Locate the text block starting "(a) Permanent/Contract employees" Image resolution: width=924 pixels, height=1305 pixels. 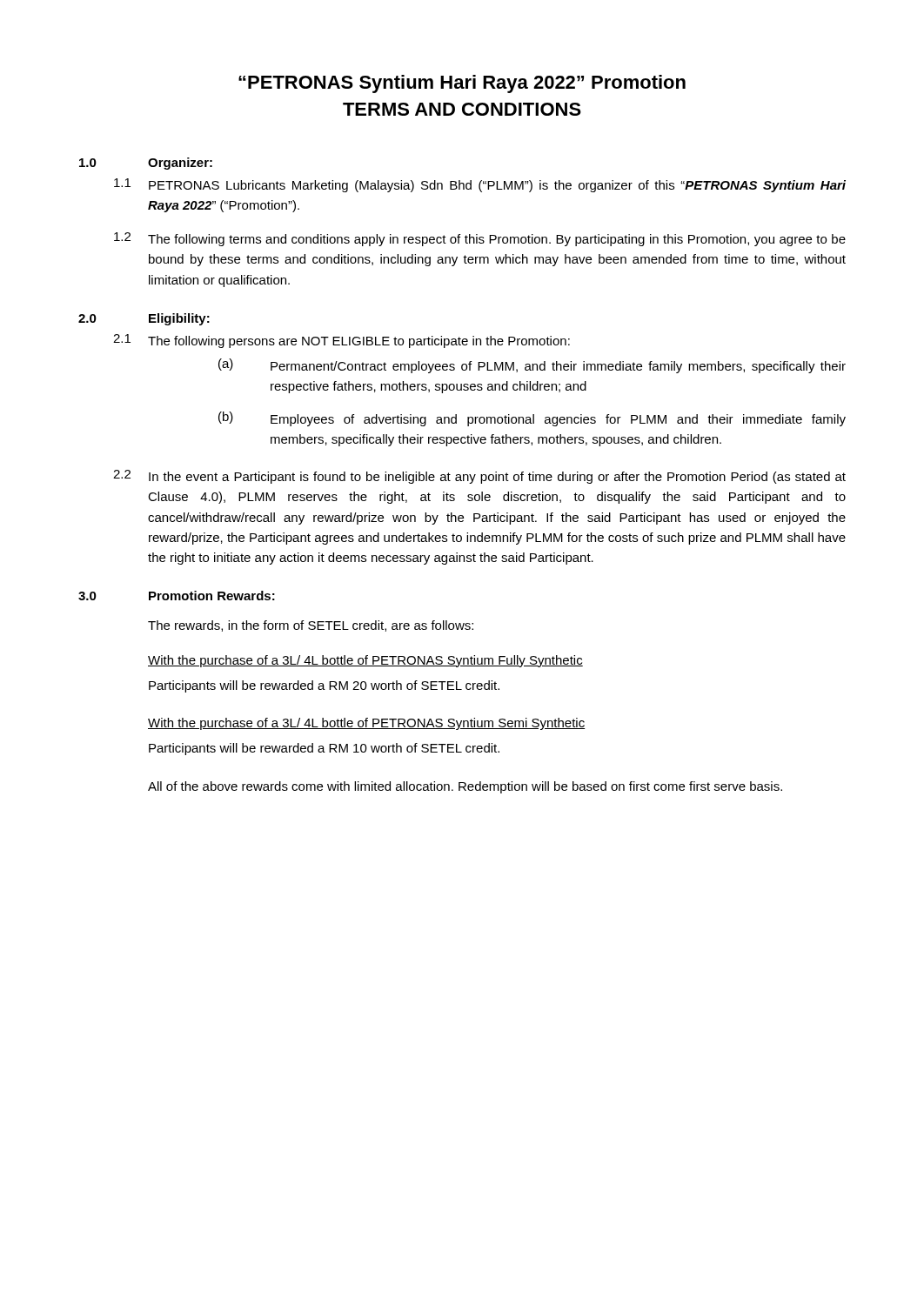(x=462, y=376)
